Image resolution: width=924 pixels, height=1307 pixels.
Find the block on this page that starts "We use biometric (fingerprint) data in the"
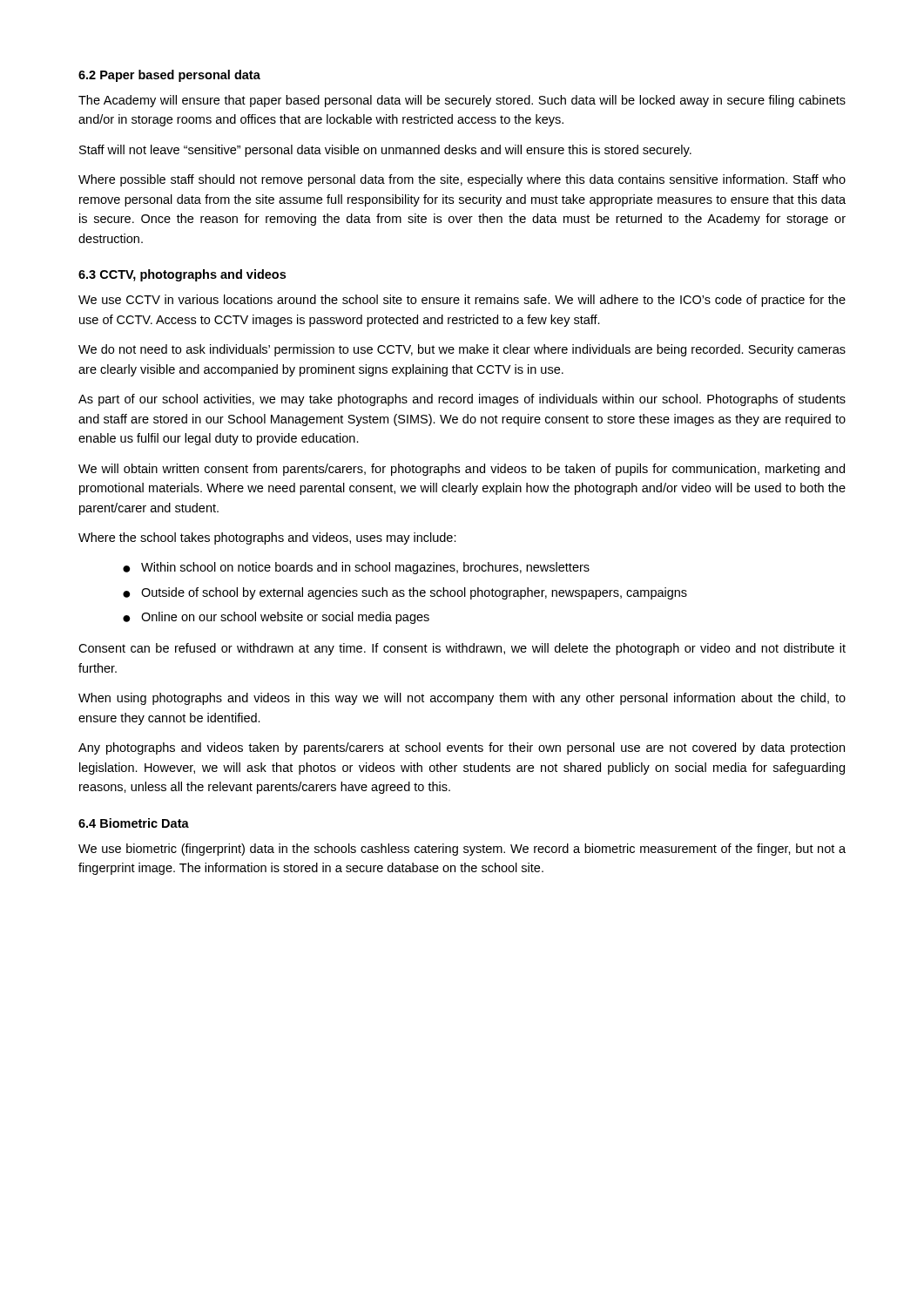click(462, 858)
